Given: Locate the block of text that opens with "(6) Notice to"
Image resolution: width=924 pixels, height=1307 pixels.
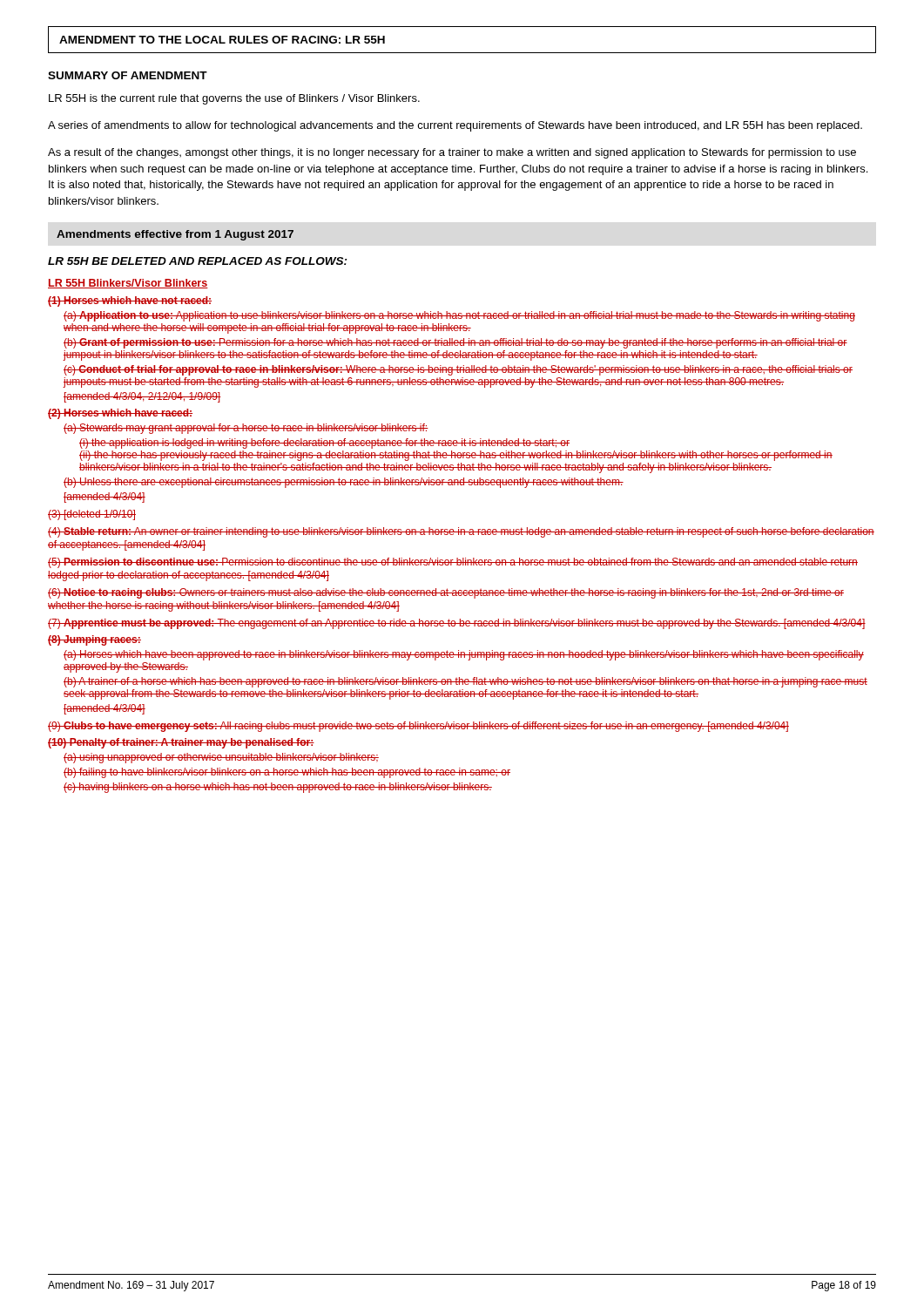Looking at the screenshot, I should point(446,599).
